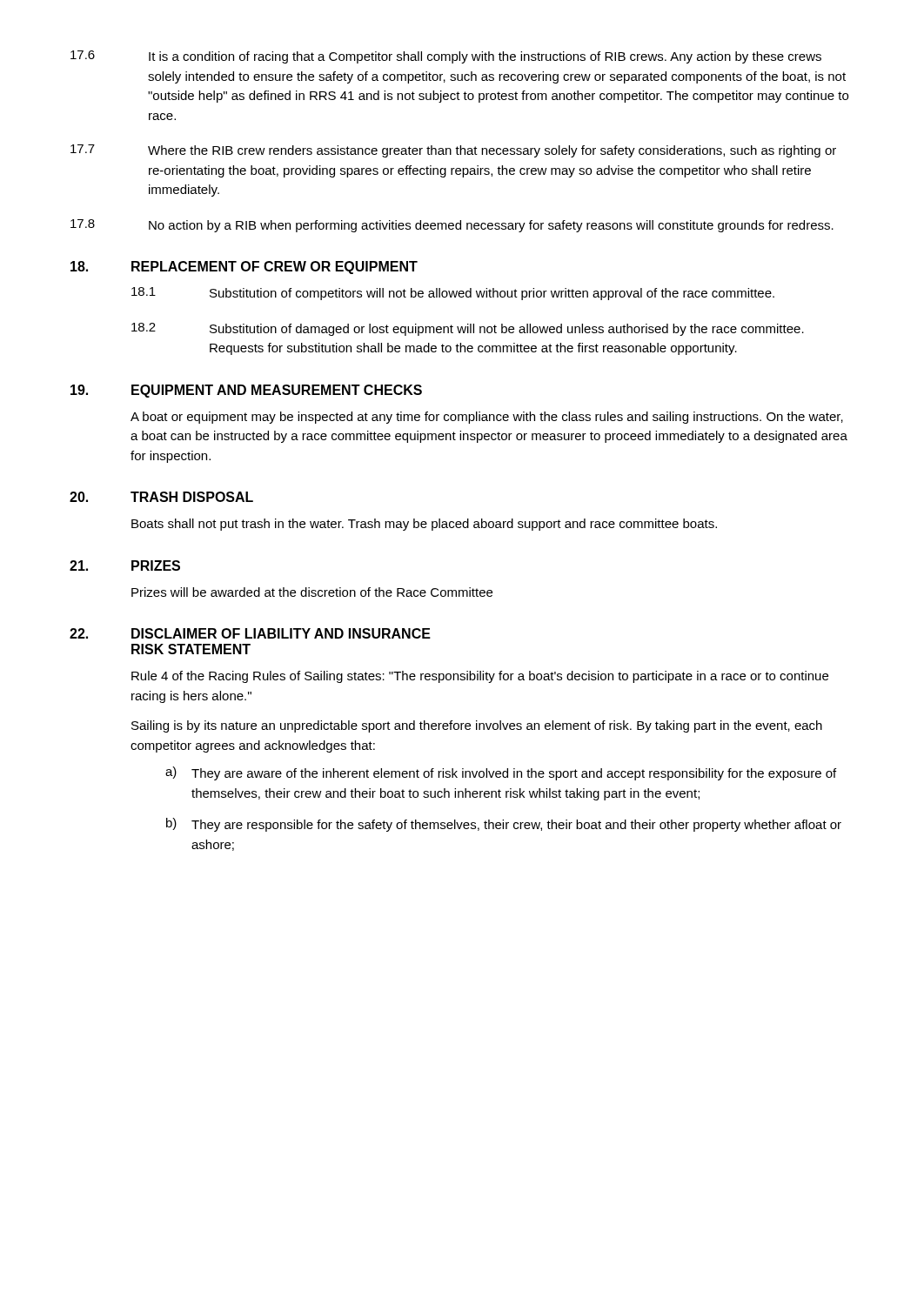Point to the text block starting "a) They are aware of"
This screenshot has width=924, height=1305.
point(510,783)
